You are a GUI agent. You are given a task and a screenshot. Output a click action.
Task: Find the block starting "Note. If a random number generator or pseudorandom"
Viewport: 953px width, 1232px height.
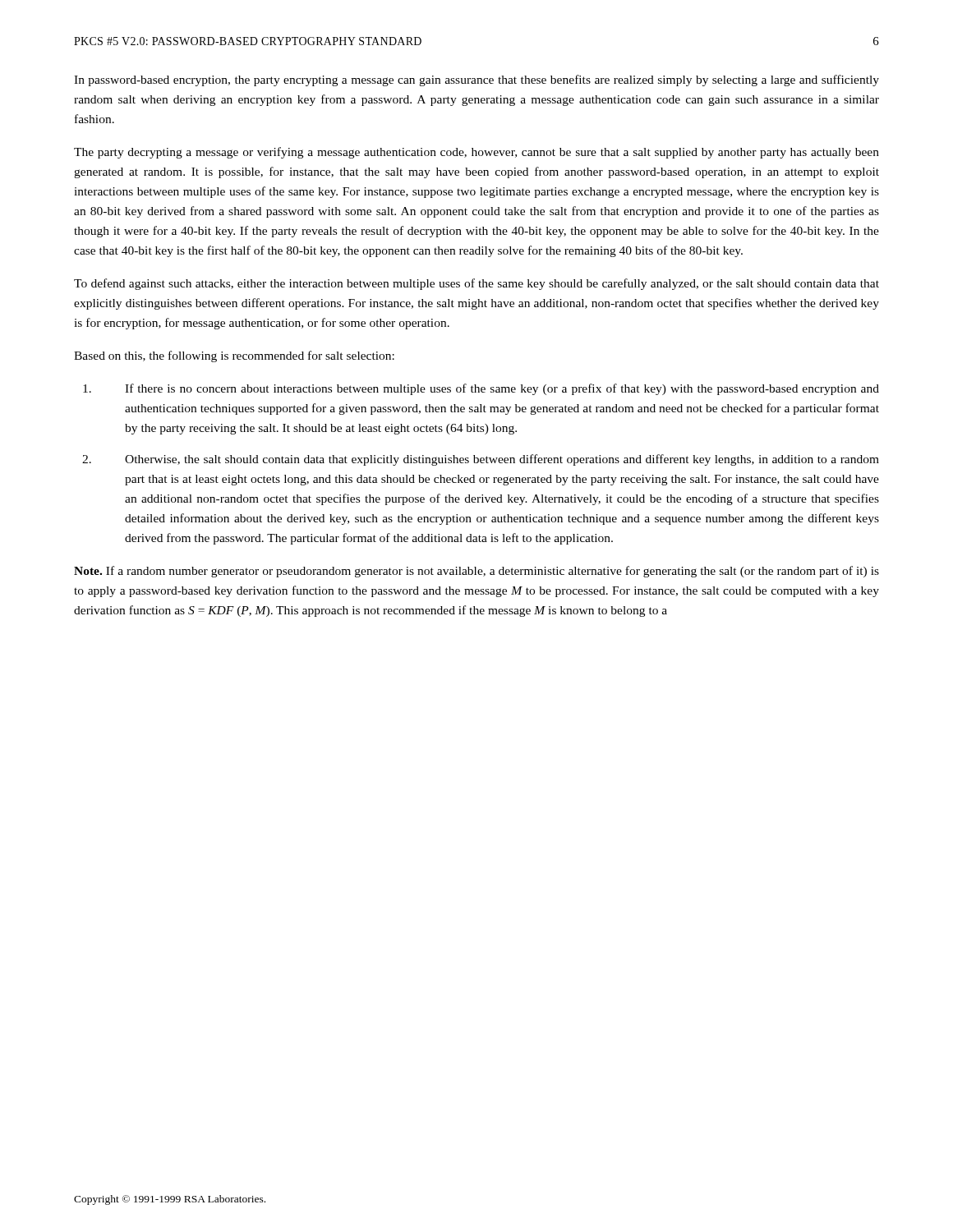[x=476, y=591]
